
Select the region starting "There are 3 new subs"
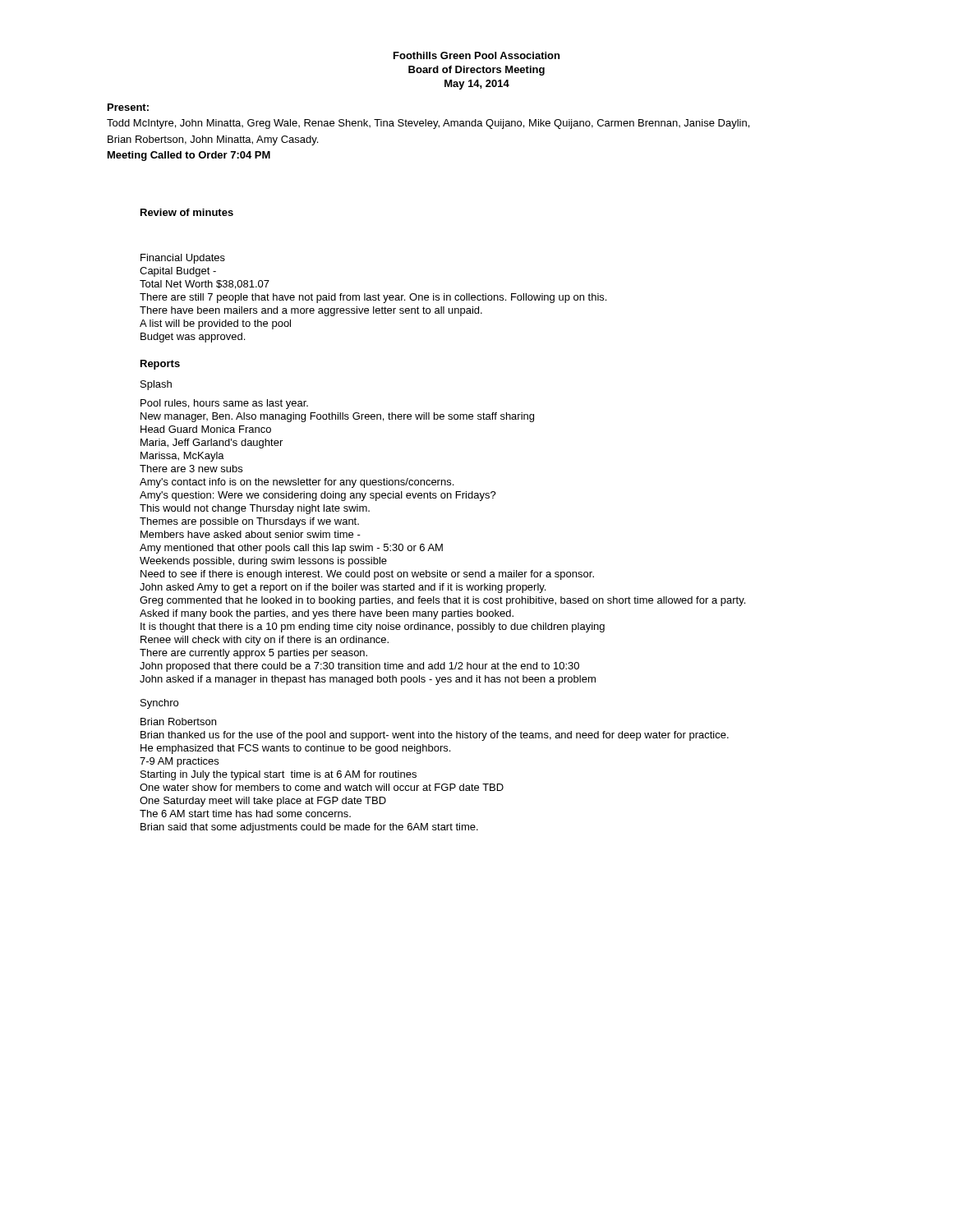point(191,469)
